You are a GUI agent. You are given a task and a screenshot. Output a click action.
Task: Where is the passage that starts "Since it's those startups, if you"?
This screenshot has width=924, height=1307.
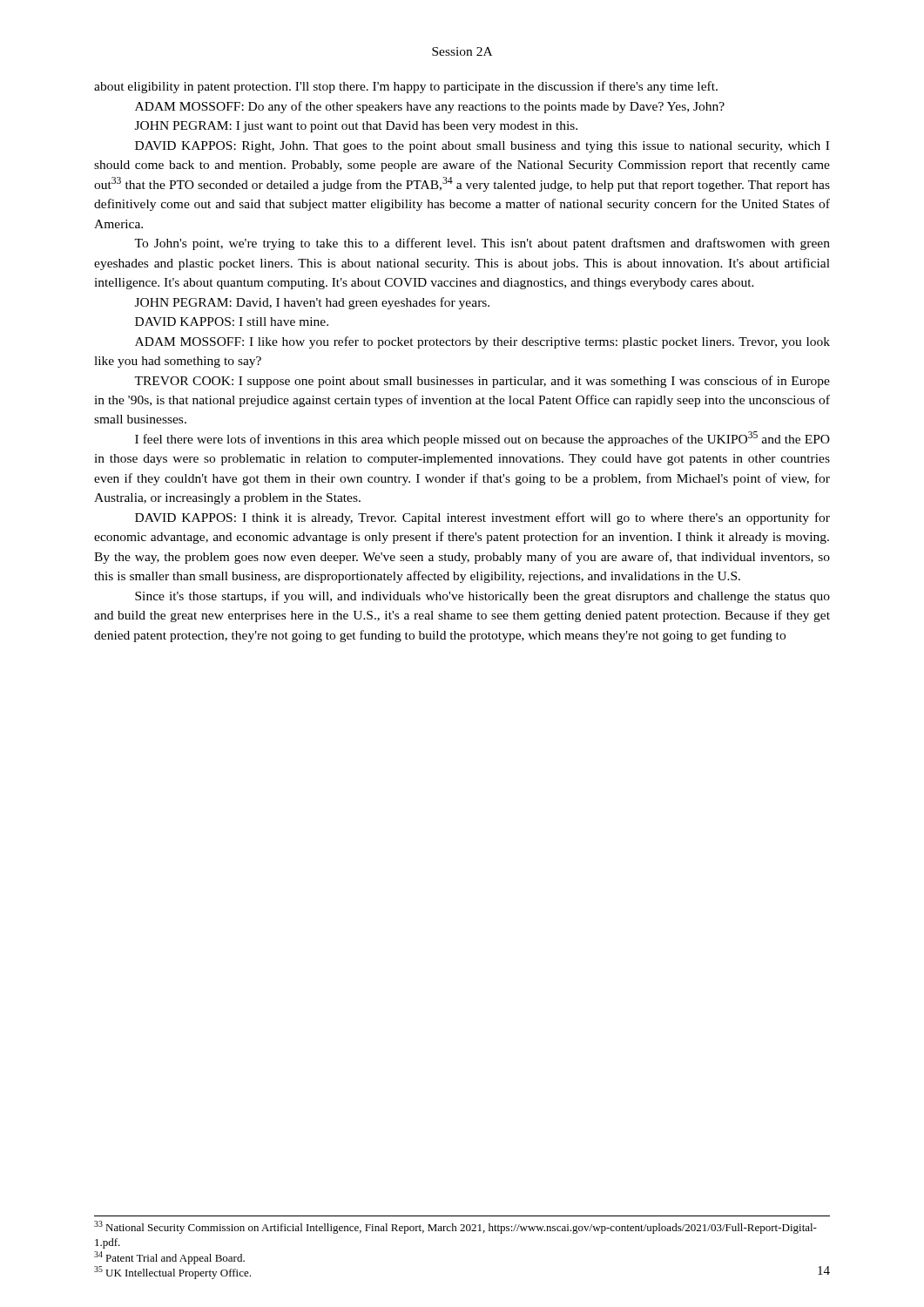point(462,615)
